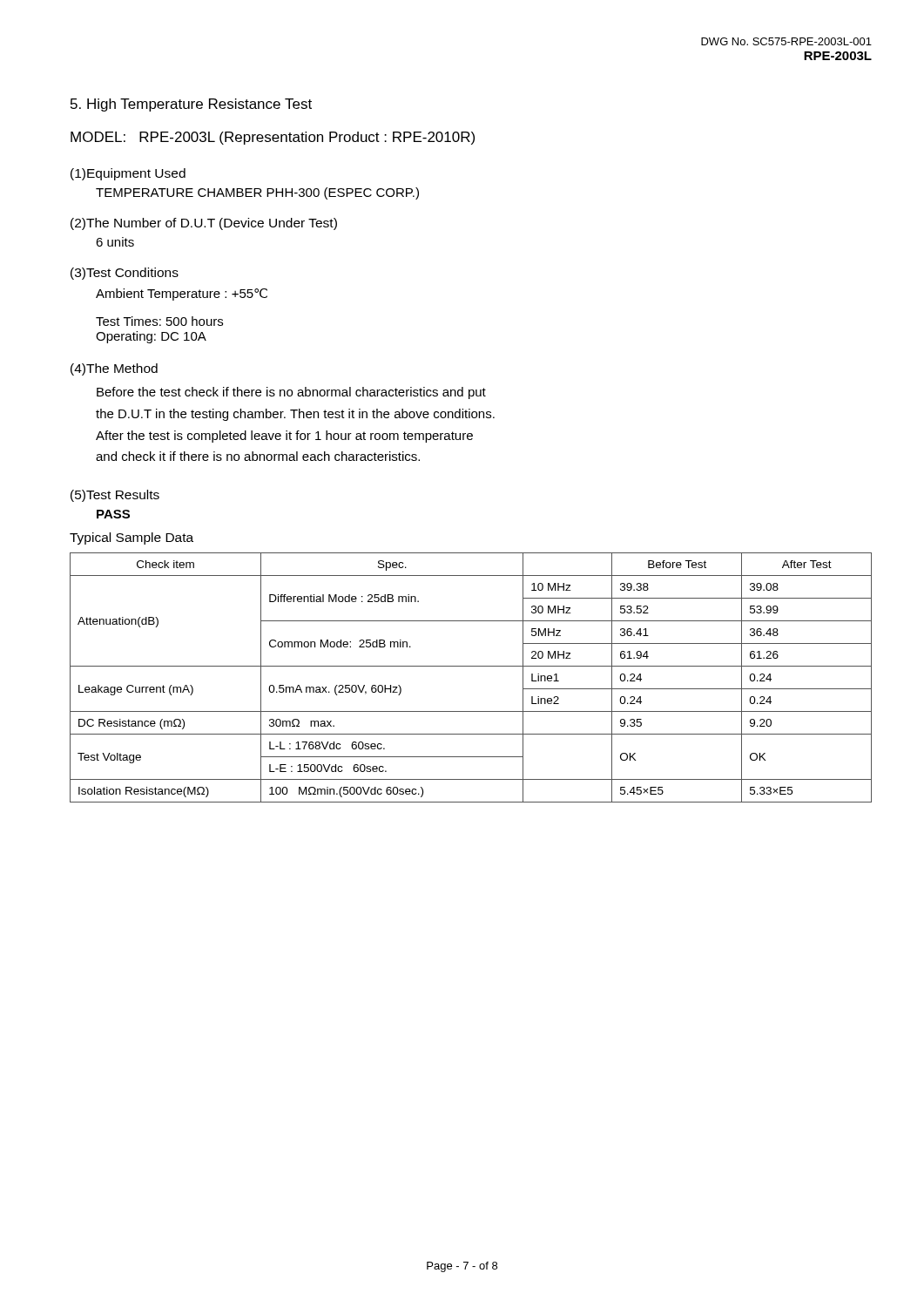
Task: Select the text that reads "Ambient Temperature : +55℃"
Action: (182, 293)
